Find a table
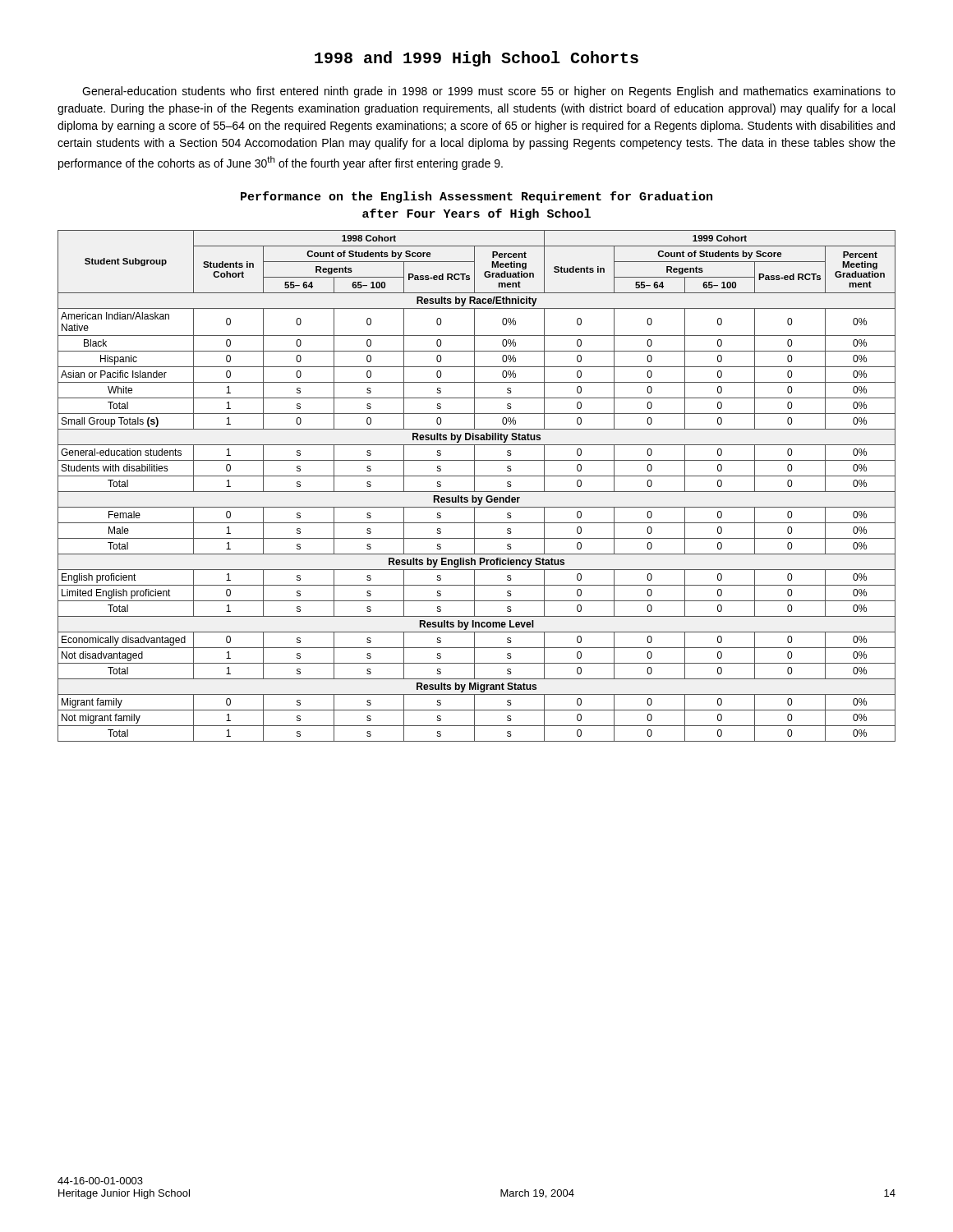The height and width of the screenshot is (1232, 953). 476,486
